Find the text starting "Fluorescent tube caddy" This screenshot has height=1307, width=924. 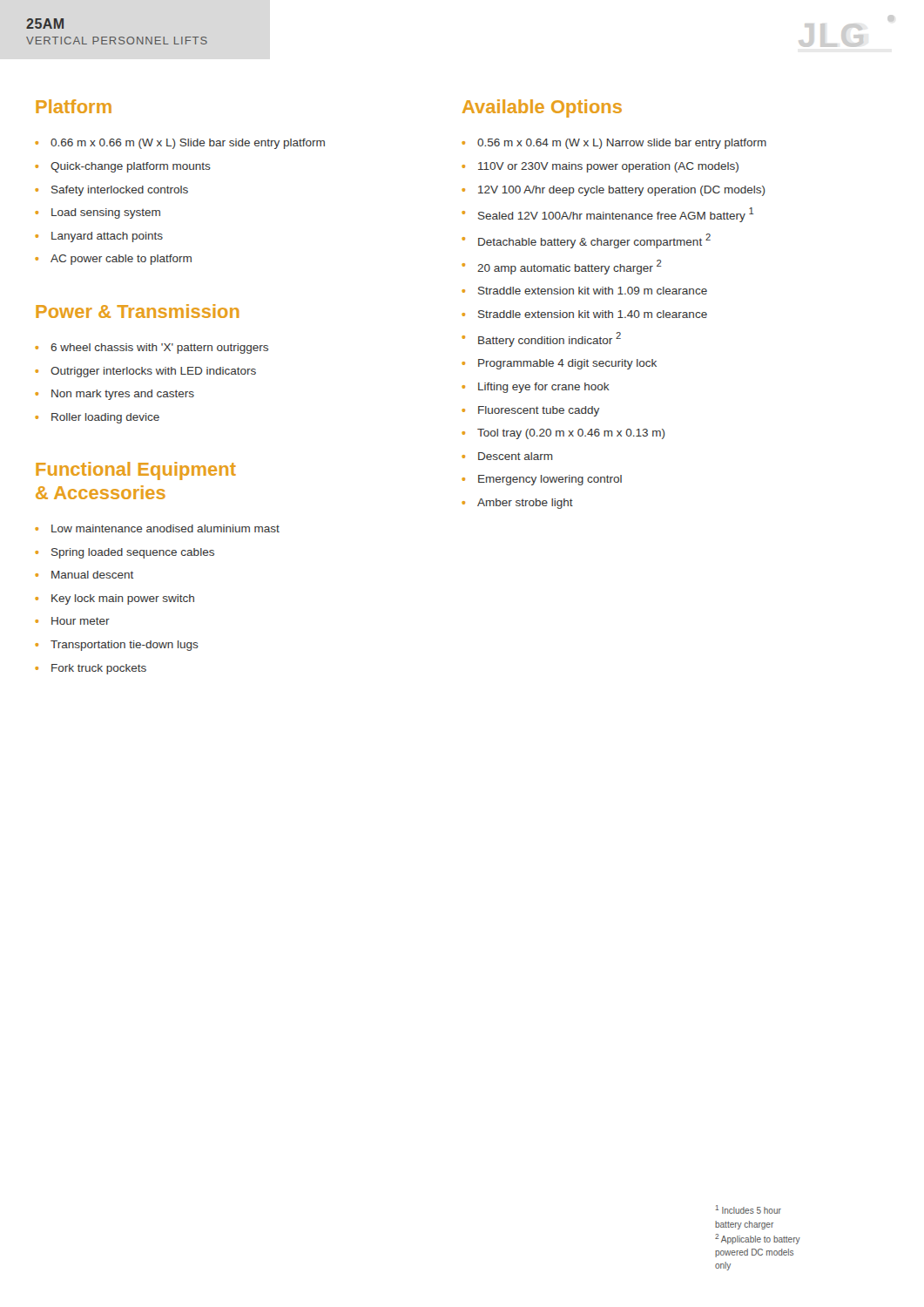[538, 410]
